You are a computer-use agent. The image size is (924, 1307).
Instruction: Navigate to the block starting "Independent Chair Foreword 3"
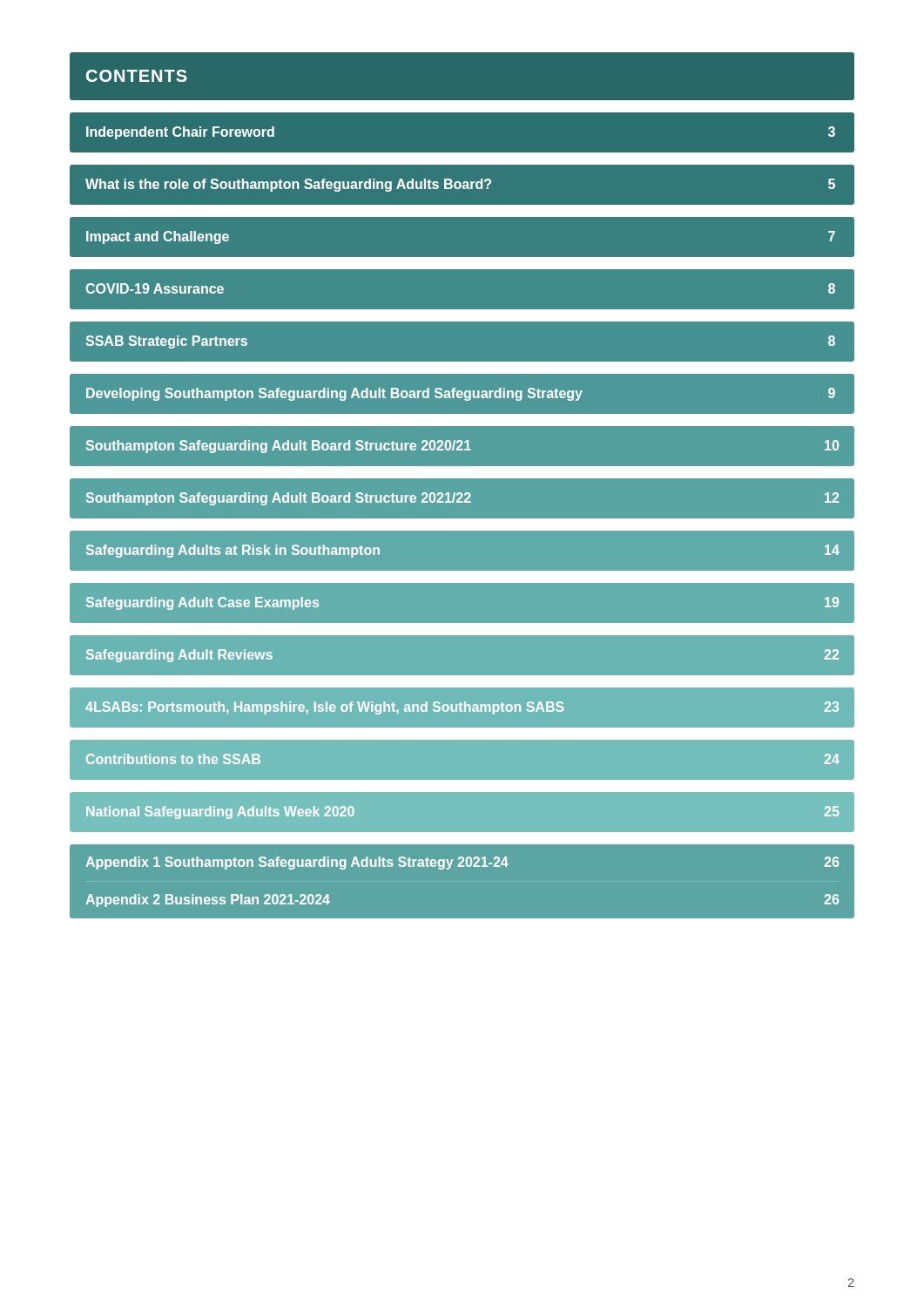coord(462,132)
